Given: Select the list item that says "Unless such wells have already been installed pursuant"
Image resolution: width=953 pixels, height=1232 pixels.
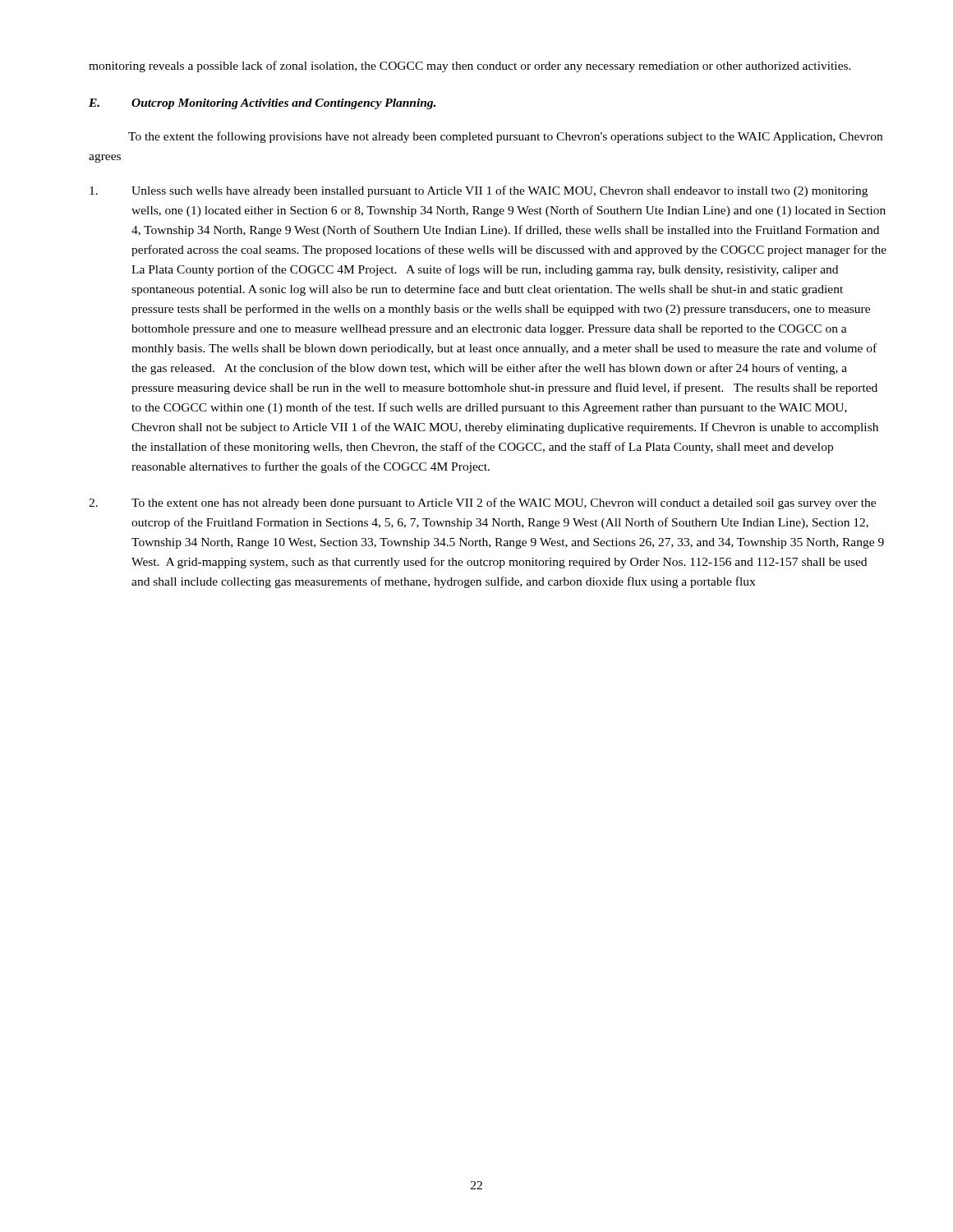Looking at the screenshot, I should click(488, 329).
